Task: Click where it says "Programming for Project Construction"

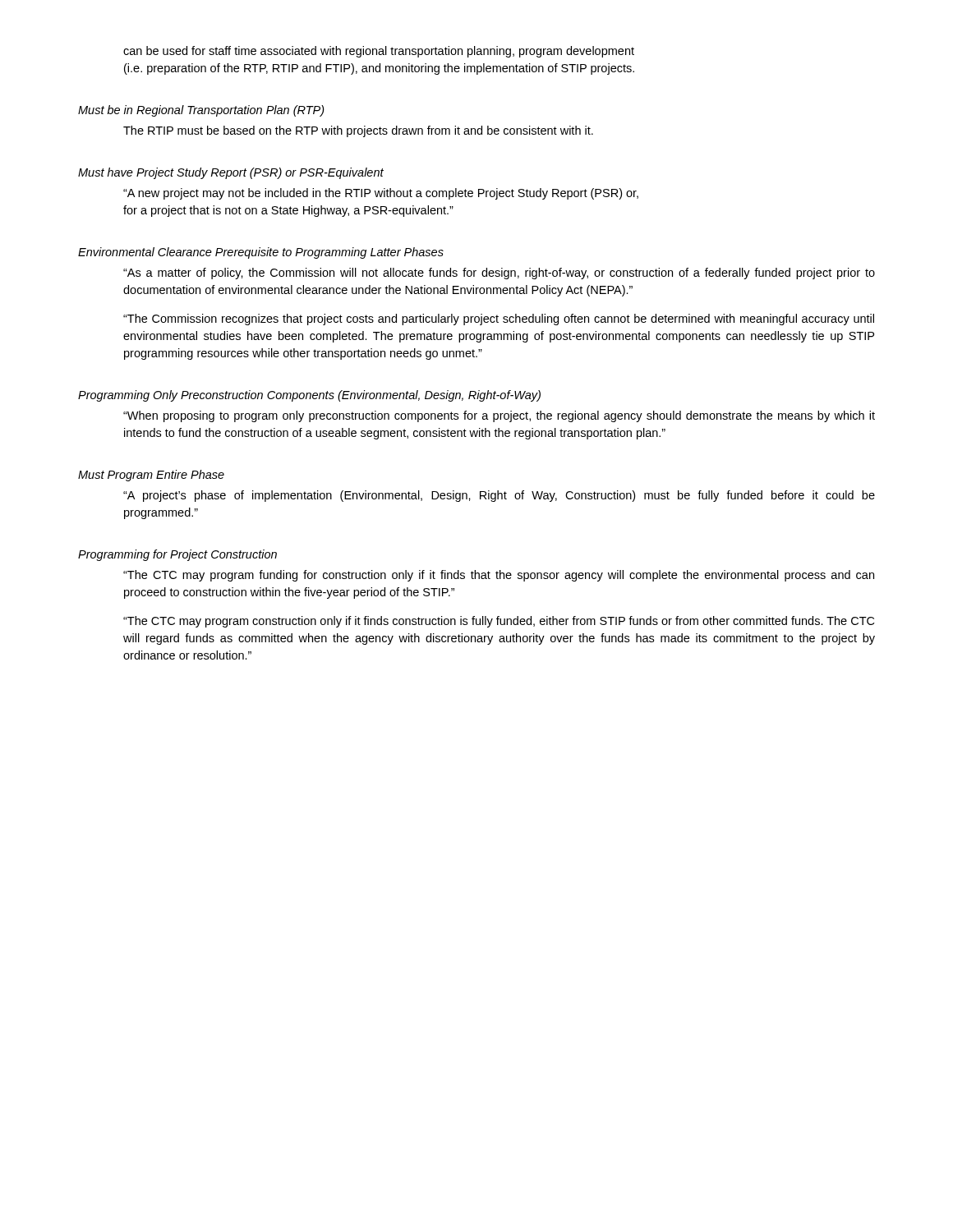Action: click(x=178, y=555)
